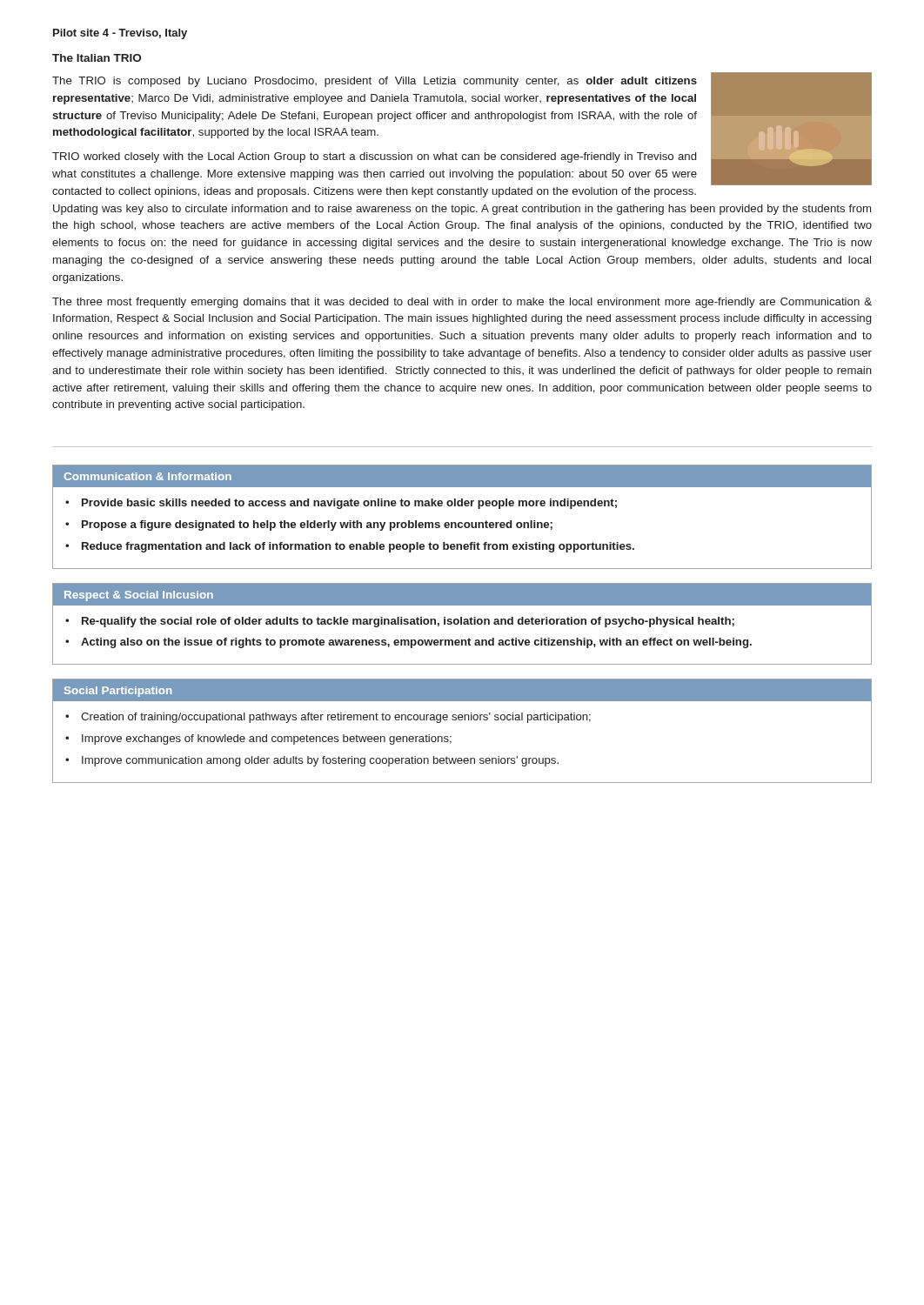Locate the list item that says "• Improve communication among older adults by"
Image resolution: width=924 pixels, height=1305 pixels.
[x=312, y=760]
